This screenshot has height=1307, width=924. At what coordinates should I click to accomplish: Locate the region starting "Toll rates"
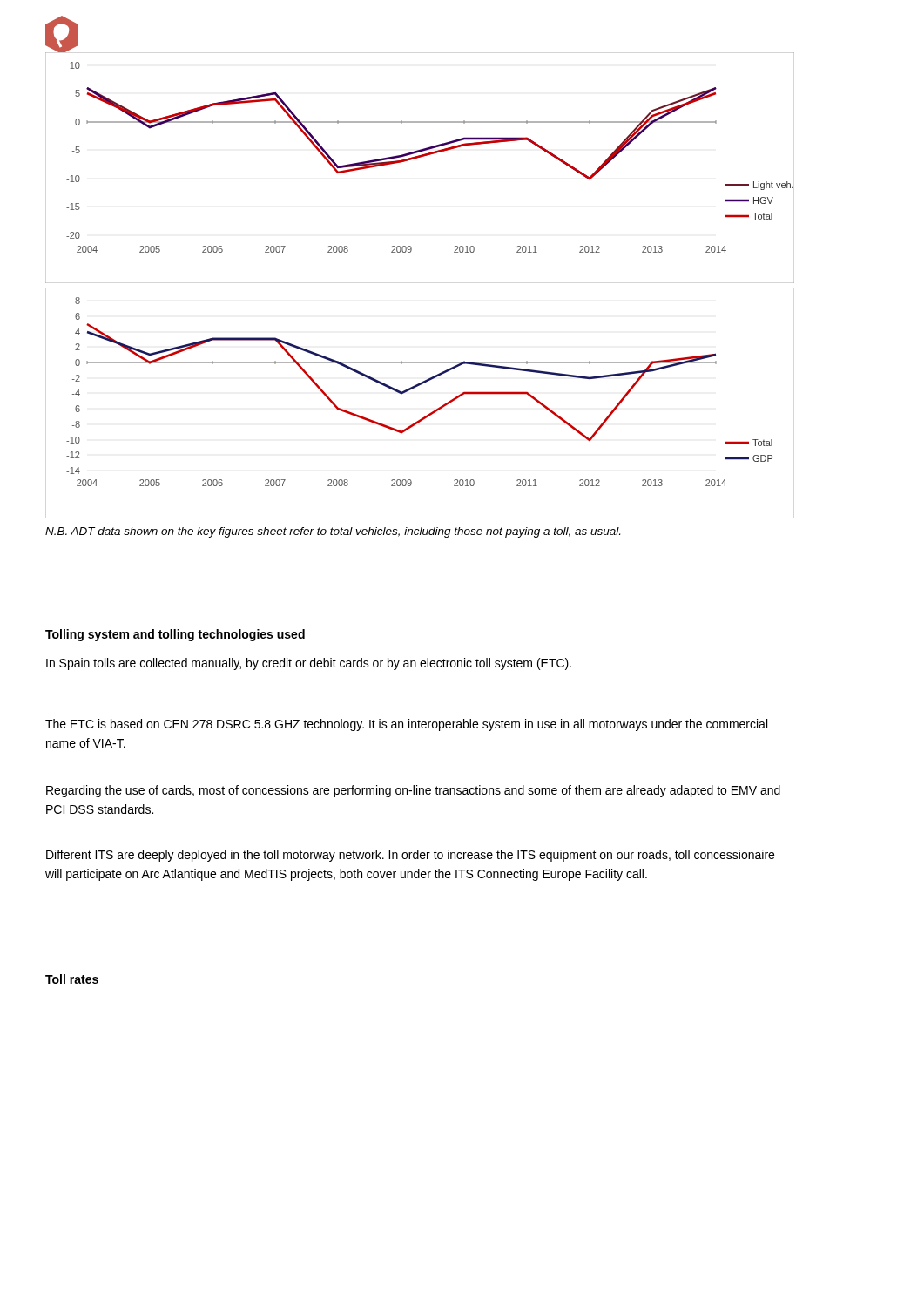(x=72, y=979)
